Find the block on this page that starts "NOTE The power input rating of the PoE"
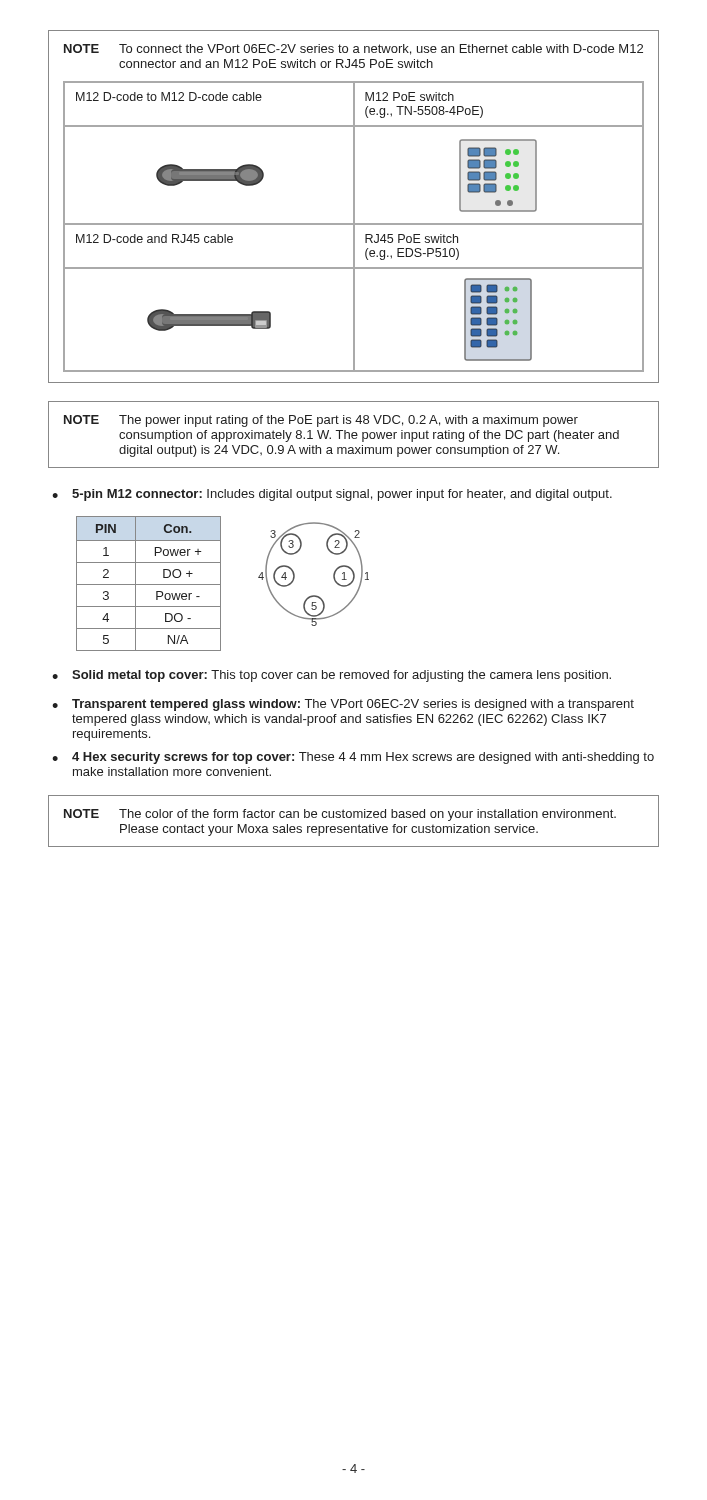The width and height of the screenshot is (707, 1500). [354, 435]
